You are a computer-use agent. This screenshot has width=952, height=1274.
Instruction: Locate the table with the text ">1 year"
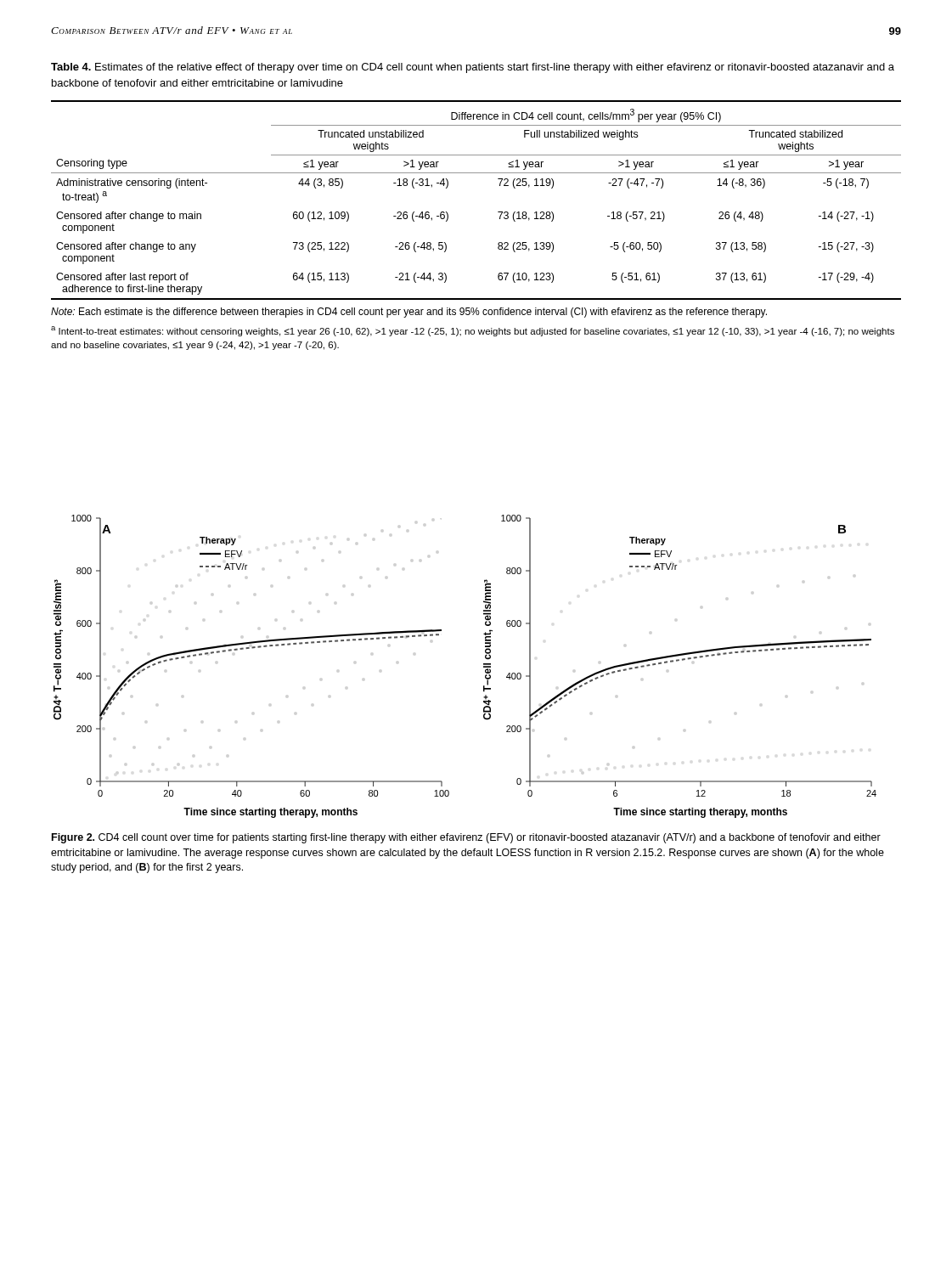(476, 200)
